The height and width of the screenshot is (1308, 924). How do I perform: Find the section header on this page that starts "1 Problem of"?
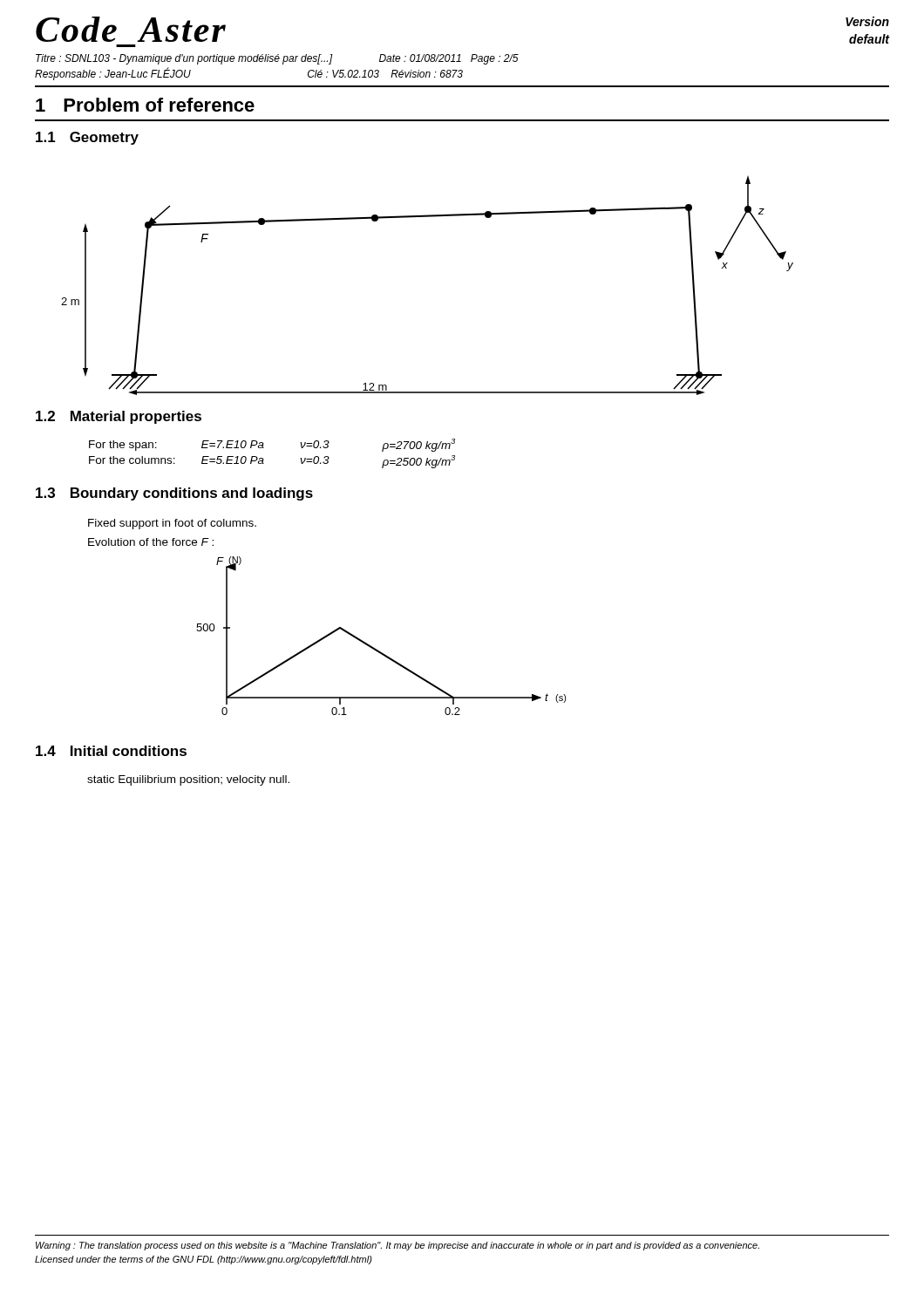pos(462,108)
